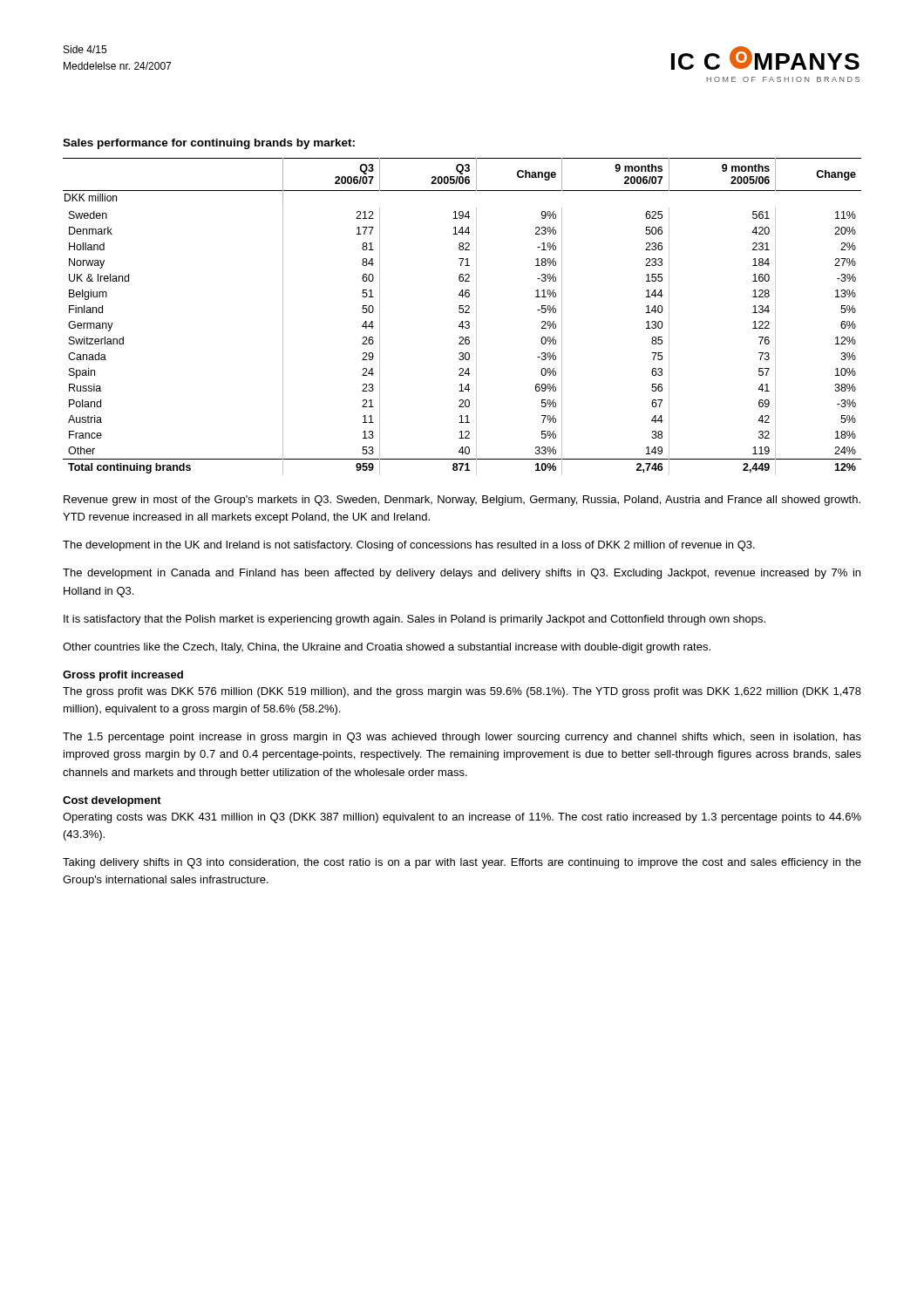This screenshot has height=1308, width=924.
Task: Select the table
Action: click(462, 317)
